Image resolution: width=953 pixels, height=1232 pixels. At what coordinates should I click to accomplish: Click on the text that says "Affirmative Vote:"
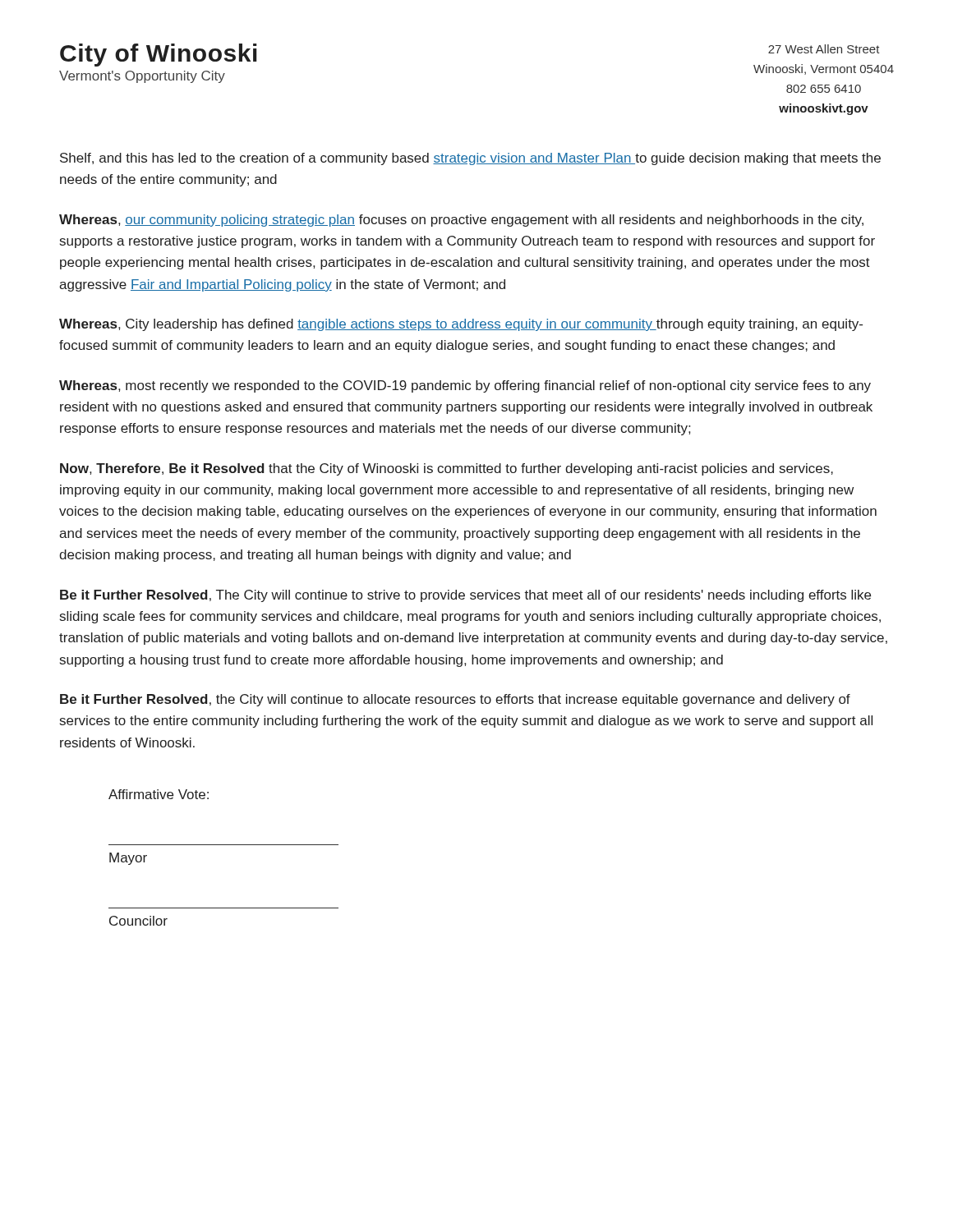pos(159,795)
